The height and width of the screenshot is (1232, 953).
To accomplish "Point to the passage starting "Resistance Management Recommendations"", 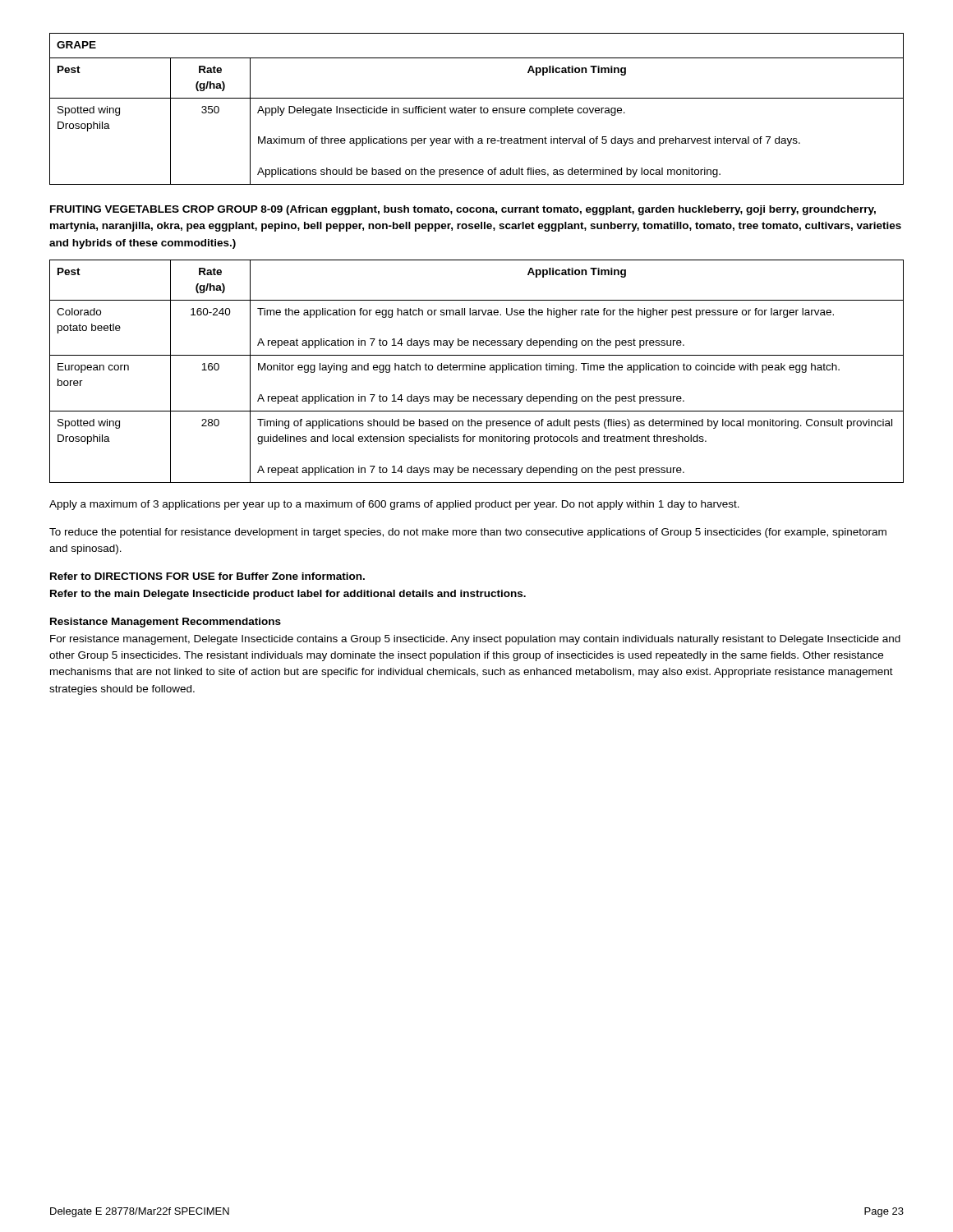I will 165,621.
